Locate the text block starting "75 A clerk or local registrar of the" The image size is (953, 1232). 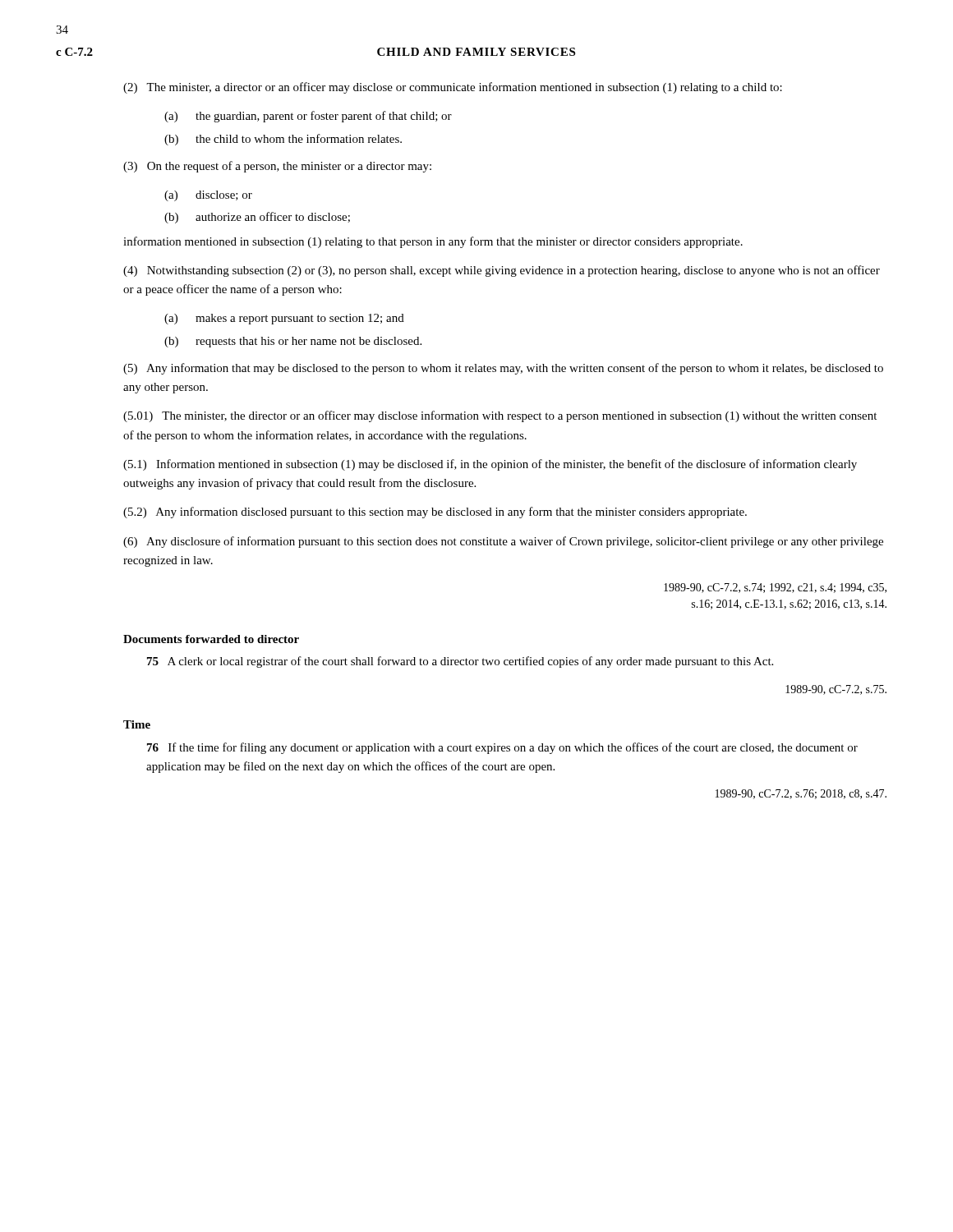pos(460,662)
